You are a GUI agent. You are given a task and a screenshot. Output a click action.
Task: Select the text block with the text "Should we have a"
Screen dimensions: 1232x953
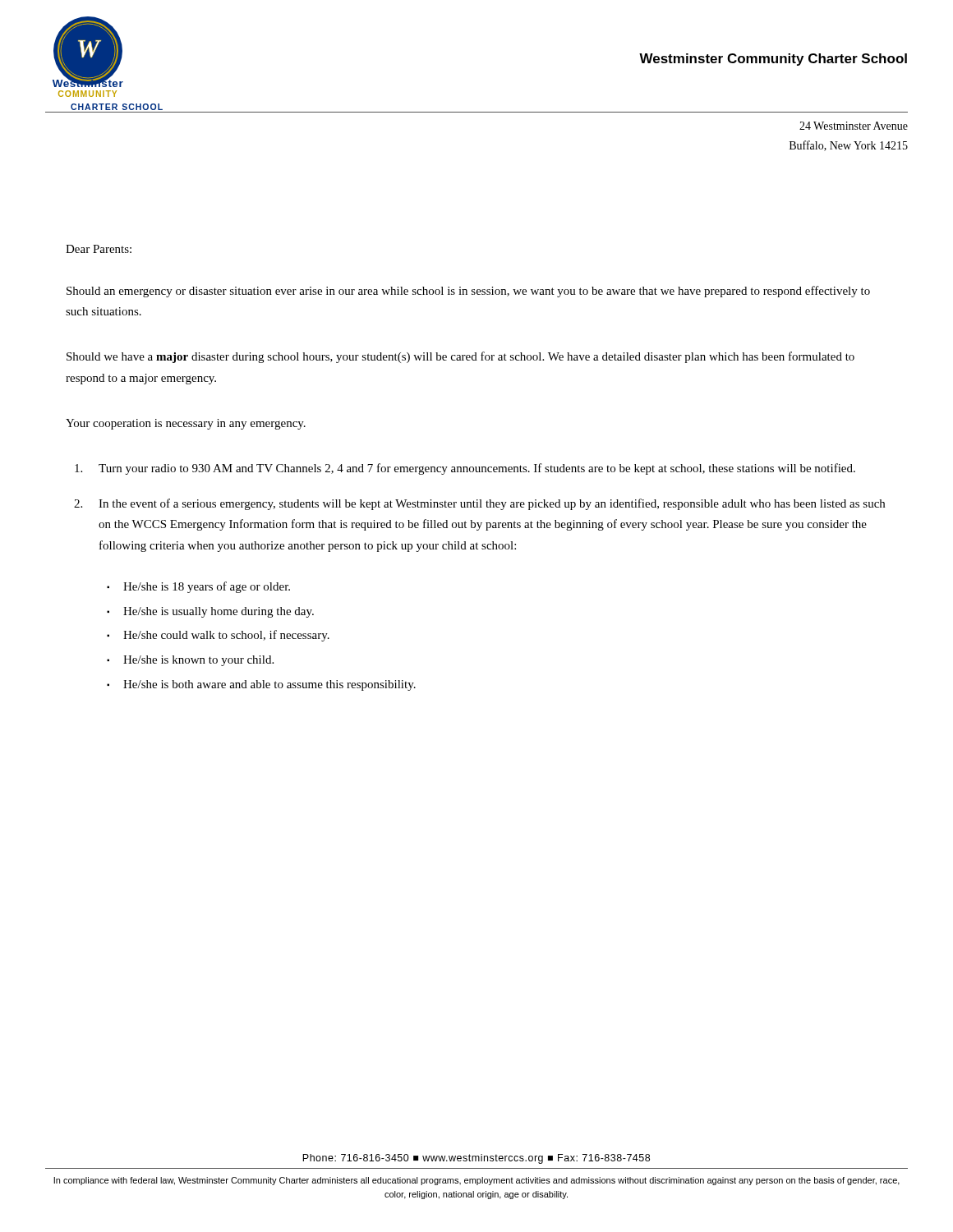[x=460, y=367]
